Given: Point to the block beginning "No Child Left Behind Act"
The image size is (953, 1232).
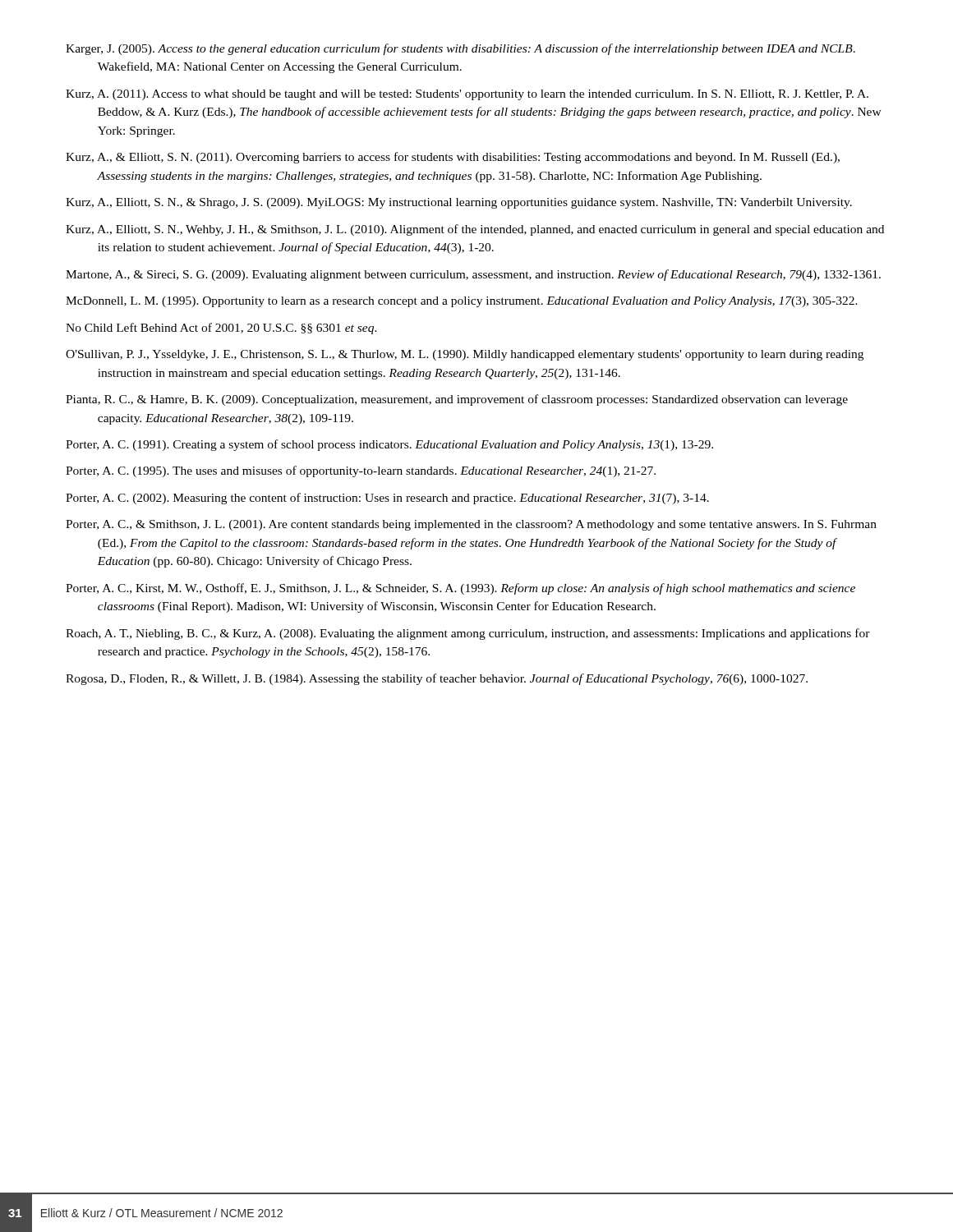Looking at the screenshot, I should (222, 327).
